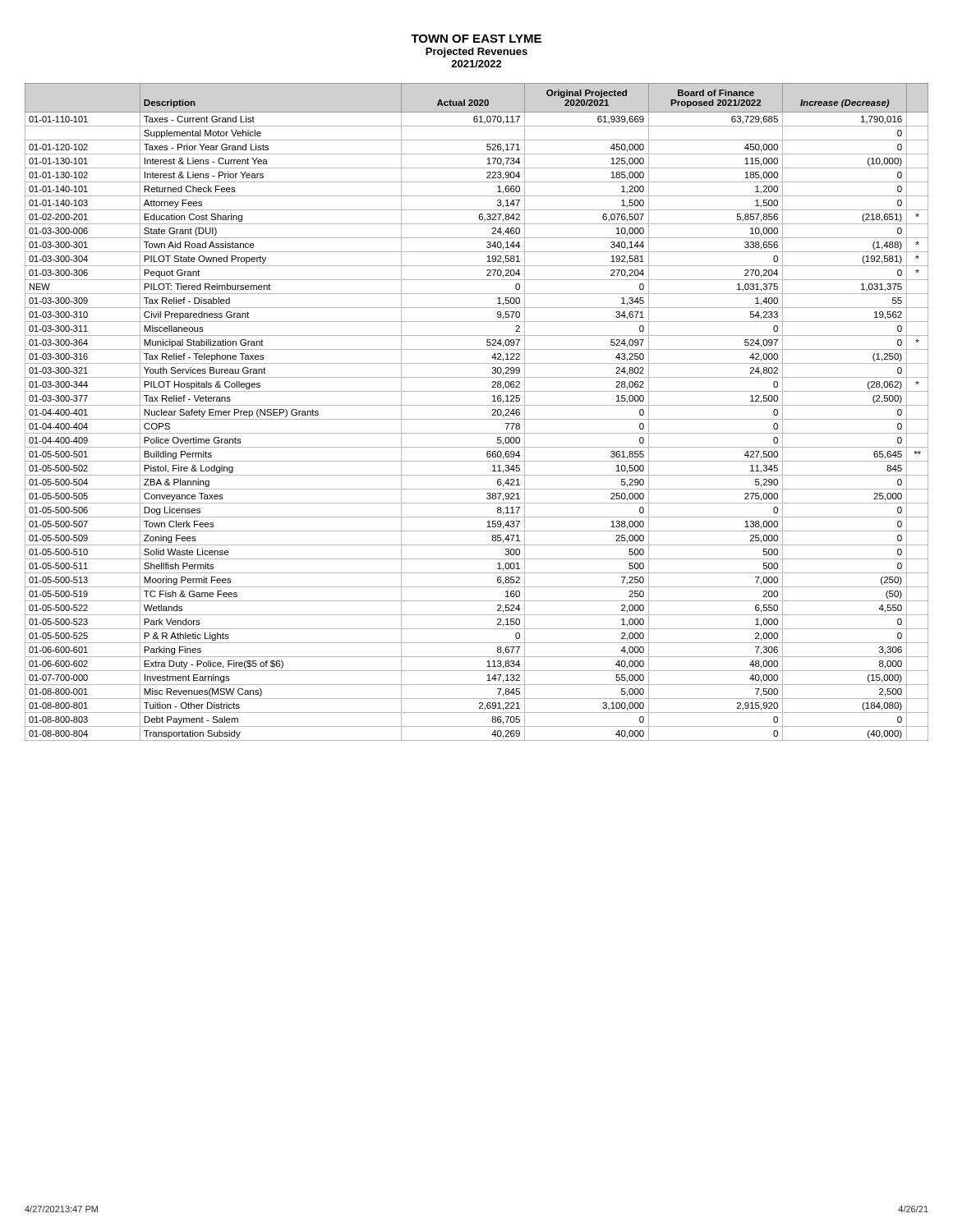Navigate to the block starting "TOWN OF EAST LYME Projected Revenues"
This screenshot has width=953, height=1232.
(x=476, y=51)
